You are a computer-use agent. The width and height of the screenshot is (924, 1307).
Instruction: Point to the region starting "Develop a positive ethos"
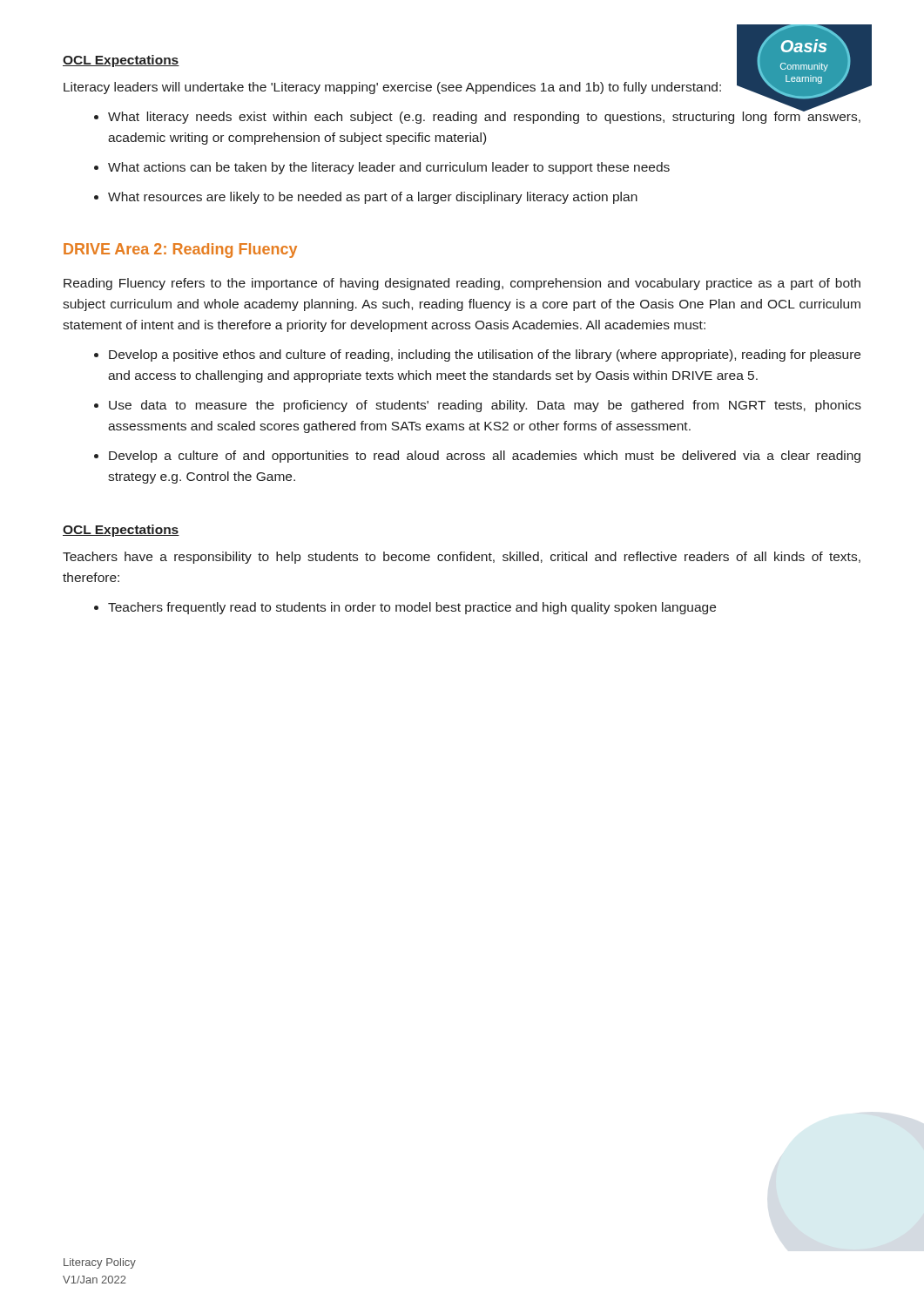coord(485,365)
